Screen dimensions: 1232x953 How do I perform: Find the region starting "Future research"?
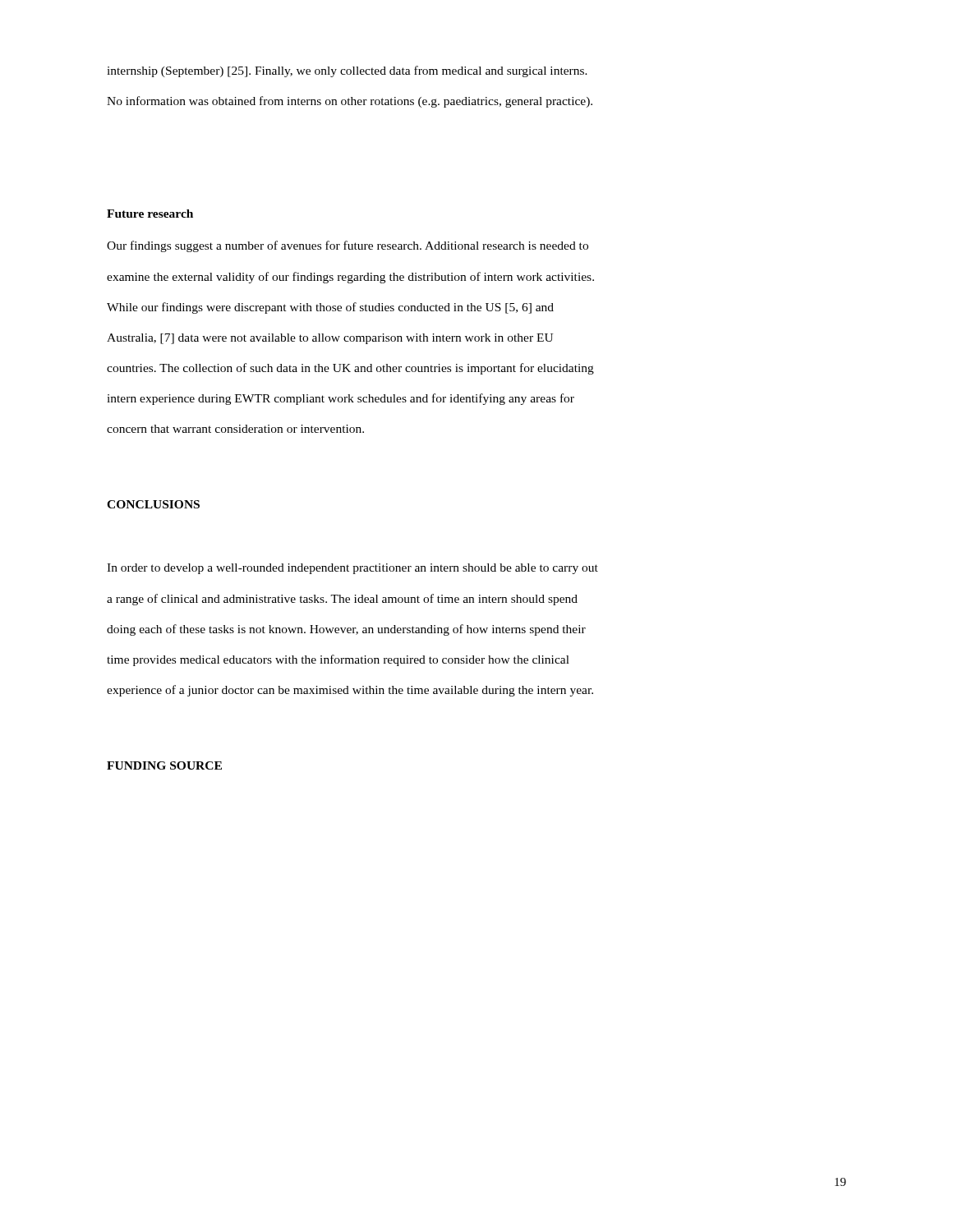pyautogui.click(x=150, y=213)
